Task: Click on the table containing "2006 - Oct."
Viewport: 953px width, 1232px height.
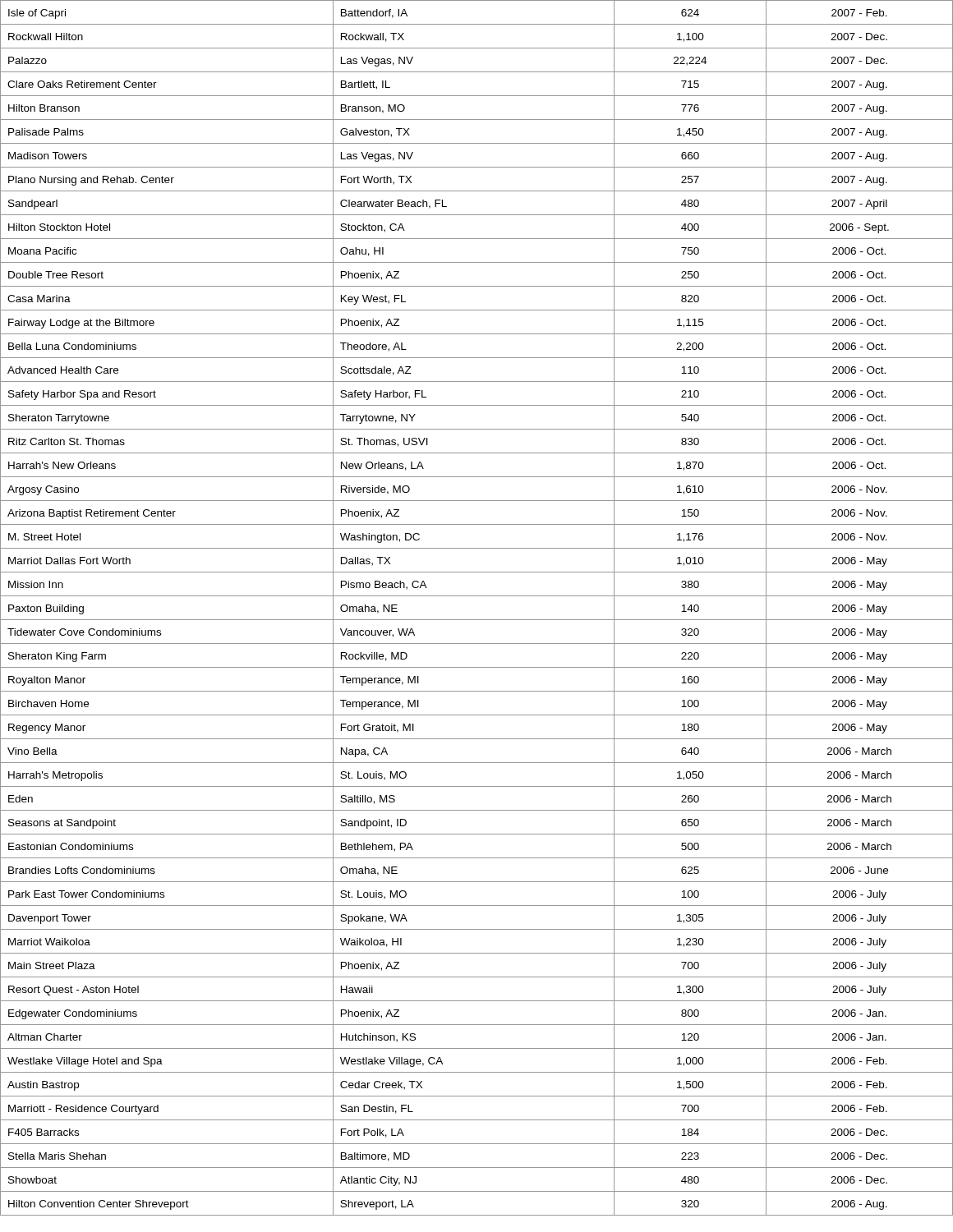Action: click(476, 608)
